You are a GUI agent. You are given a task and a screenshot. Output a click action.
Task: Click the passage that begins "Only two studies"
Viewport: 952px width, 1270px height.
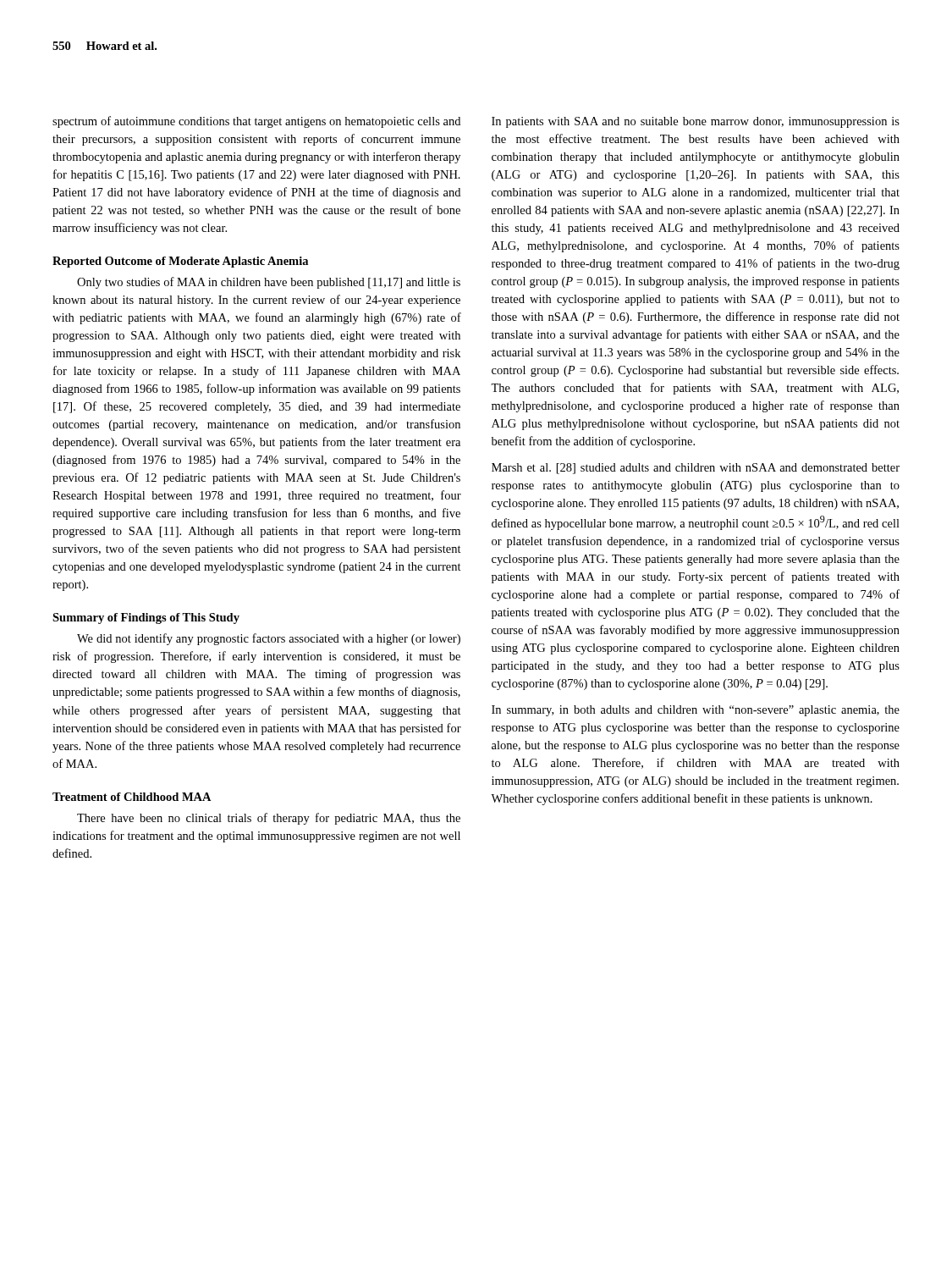click(x=257, y=434)
